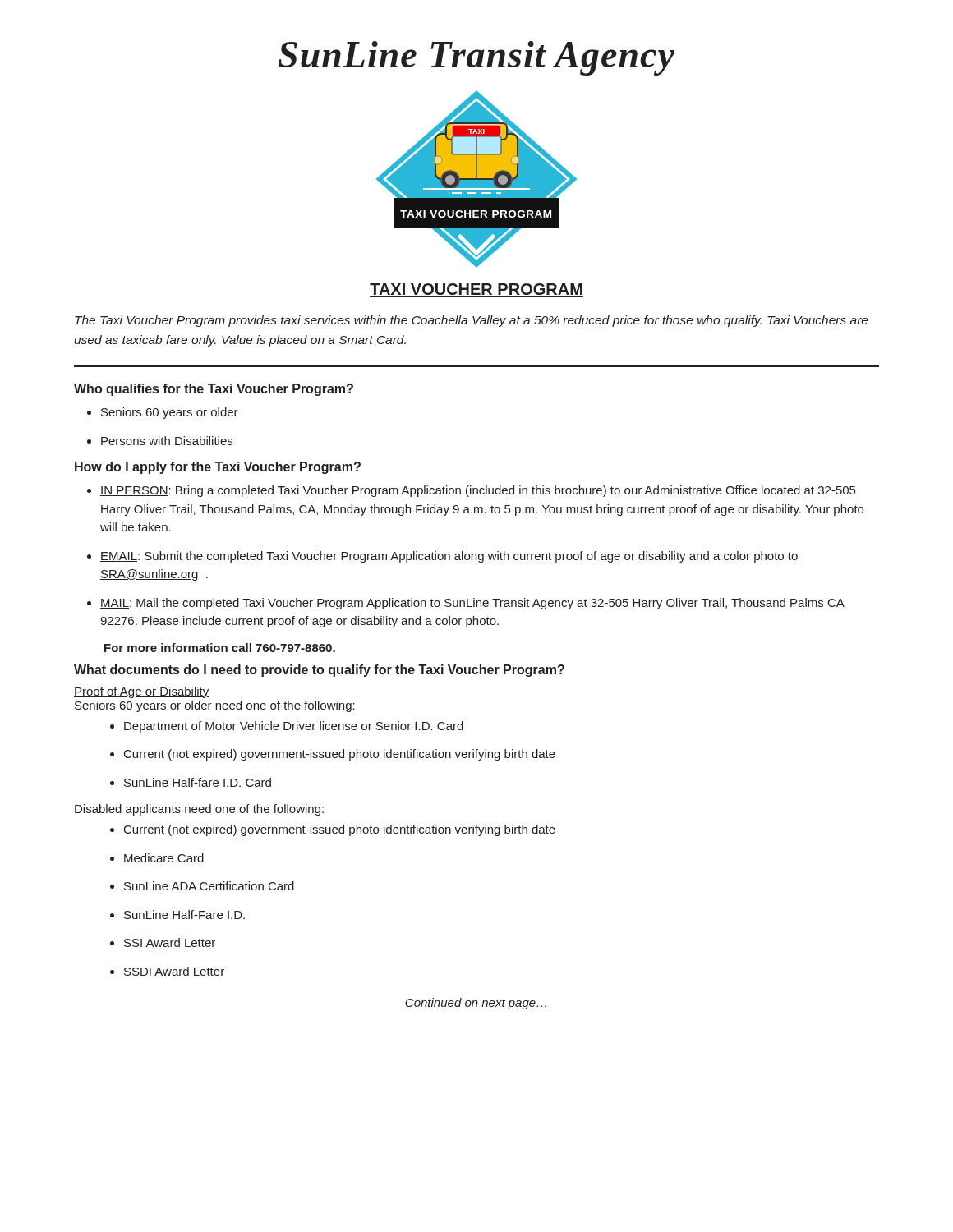The width and height of the screenshot is (953, 1232).
Task: Click on the block starting "SunLine Half-Fare I.D."
Action: [x=177, y=915]
